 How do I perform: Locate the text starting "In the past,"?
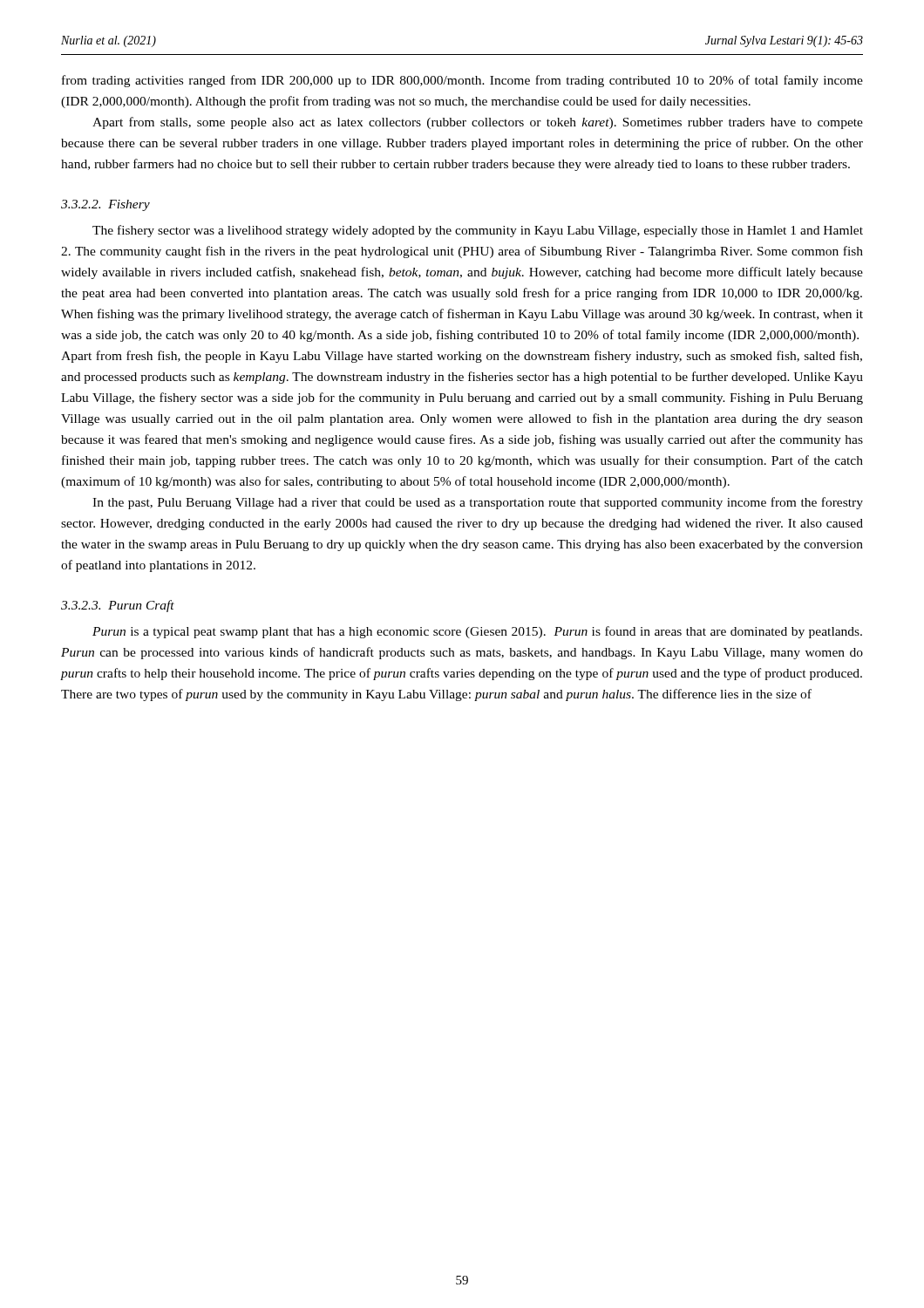tap(462, 534)
